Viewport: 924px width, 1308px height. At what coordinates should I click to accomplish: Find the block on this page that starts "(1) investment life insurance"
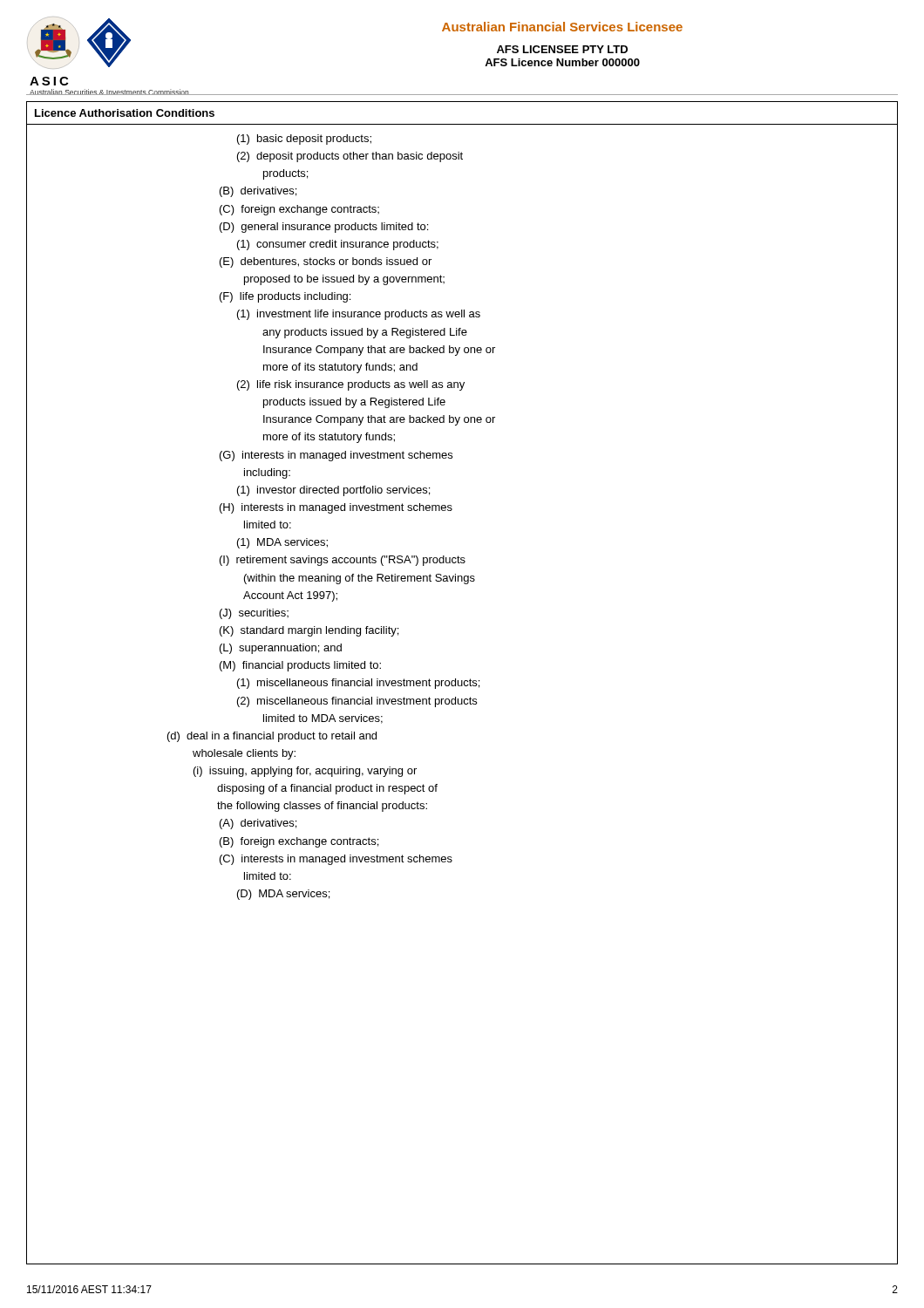point(358,314)
